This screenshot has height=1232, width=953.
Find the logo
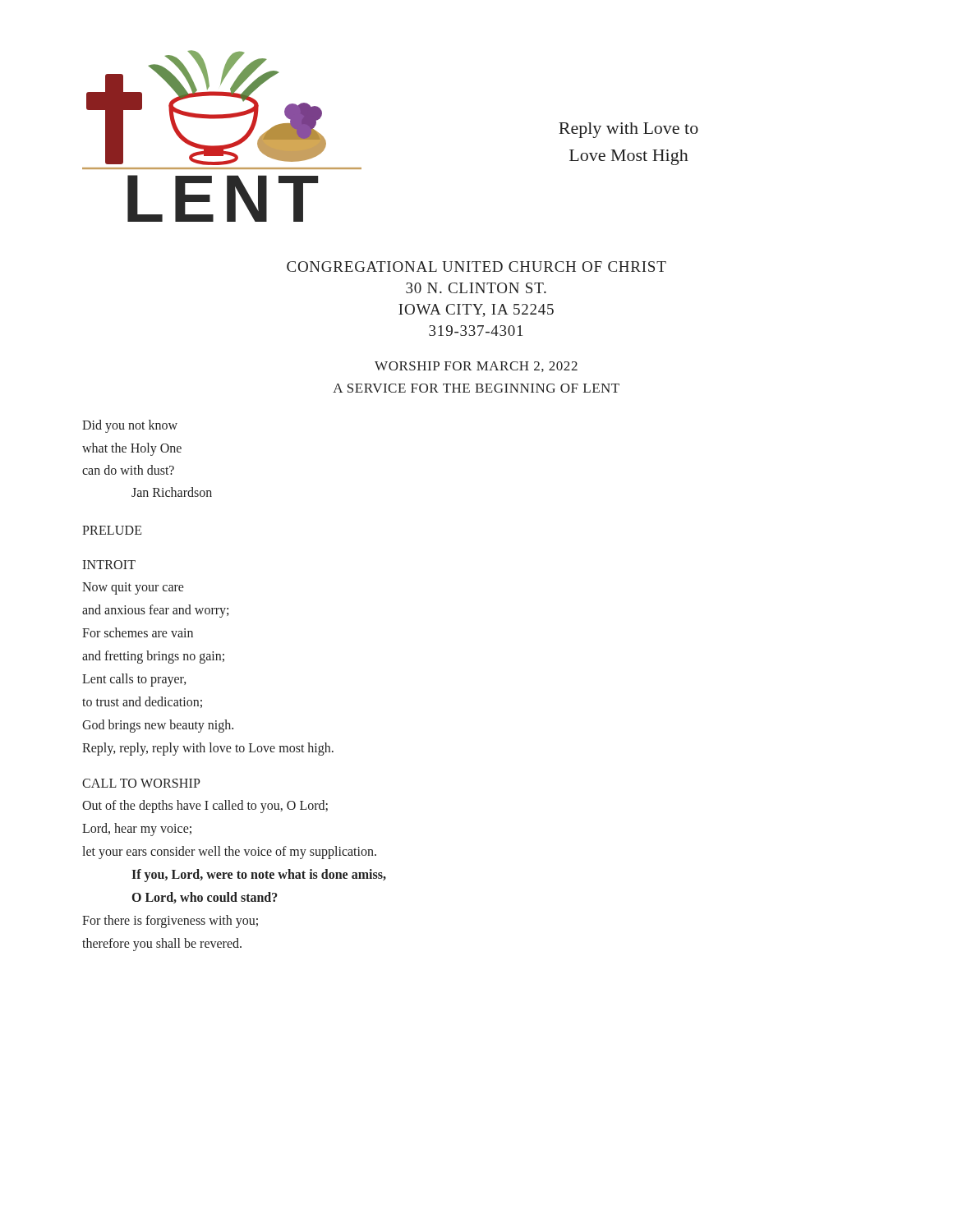pos(222,141)
